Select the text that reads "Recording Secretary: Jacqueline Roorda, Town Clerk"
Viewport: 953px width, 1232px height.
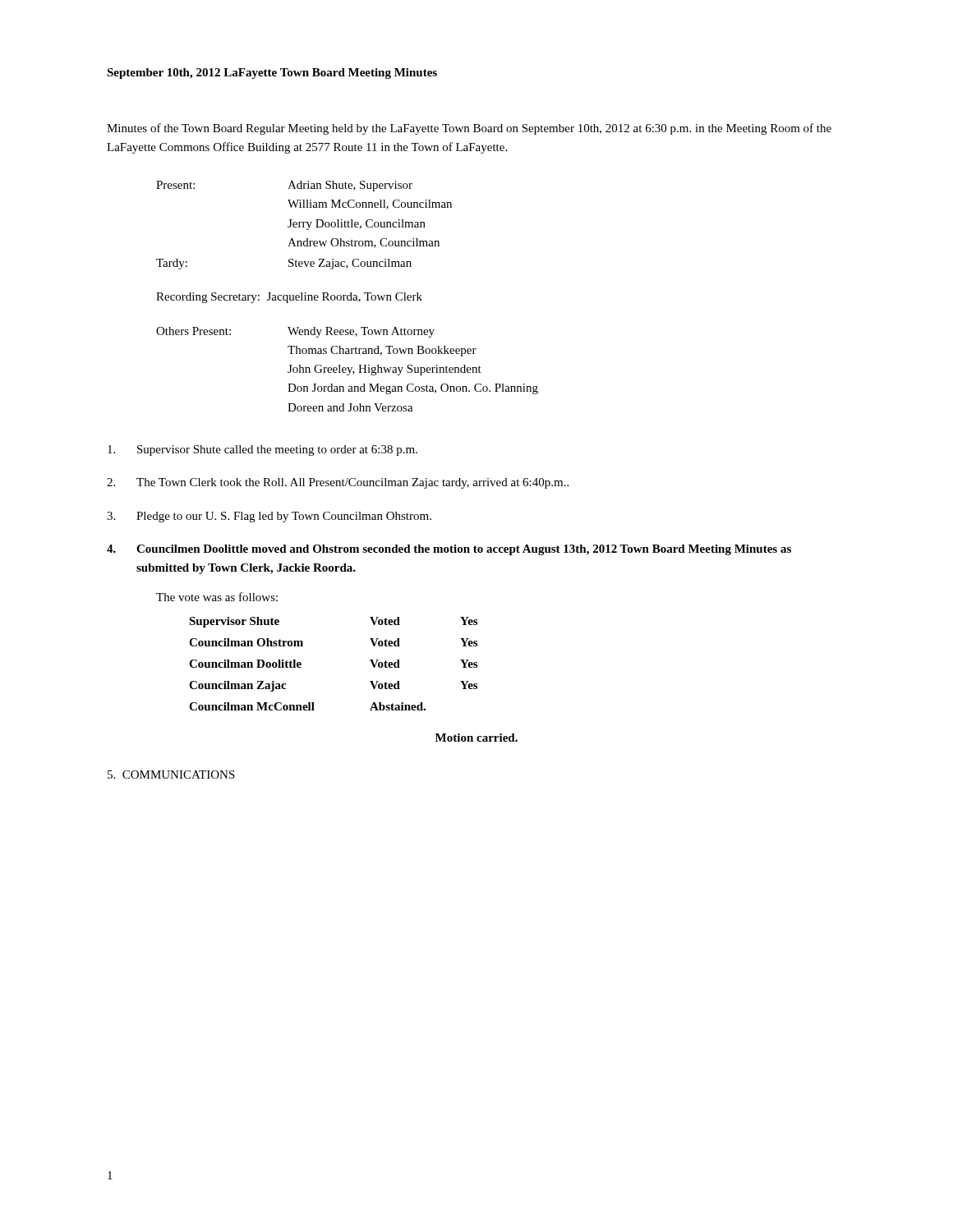[289, 297]
